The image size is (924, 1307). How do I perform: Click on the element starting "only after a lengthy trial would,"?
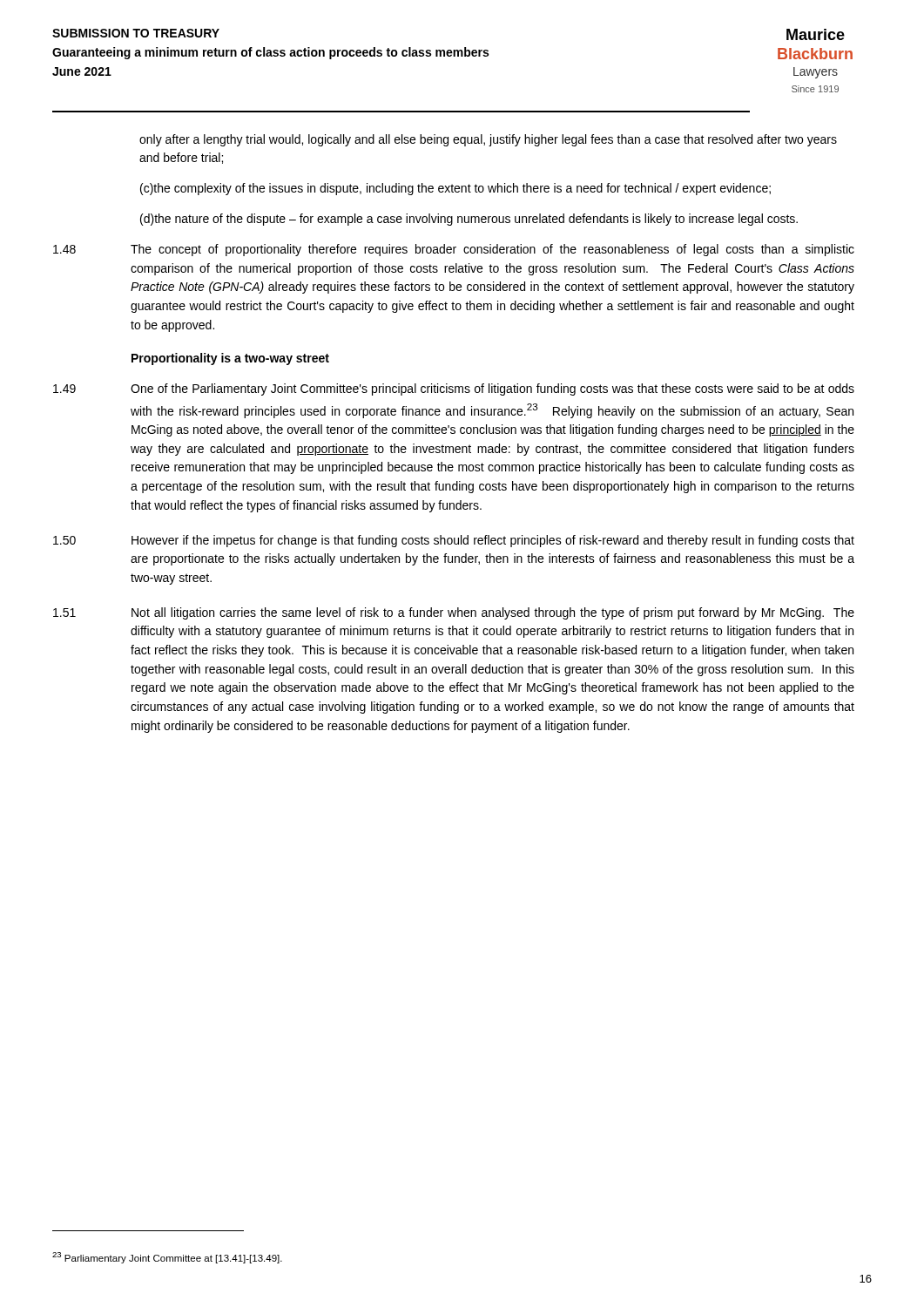[x=488, y=149]
